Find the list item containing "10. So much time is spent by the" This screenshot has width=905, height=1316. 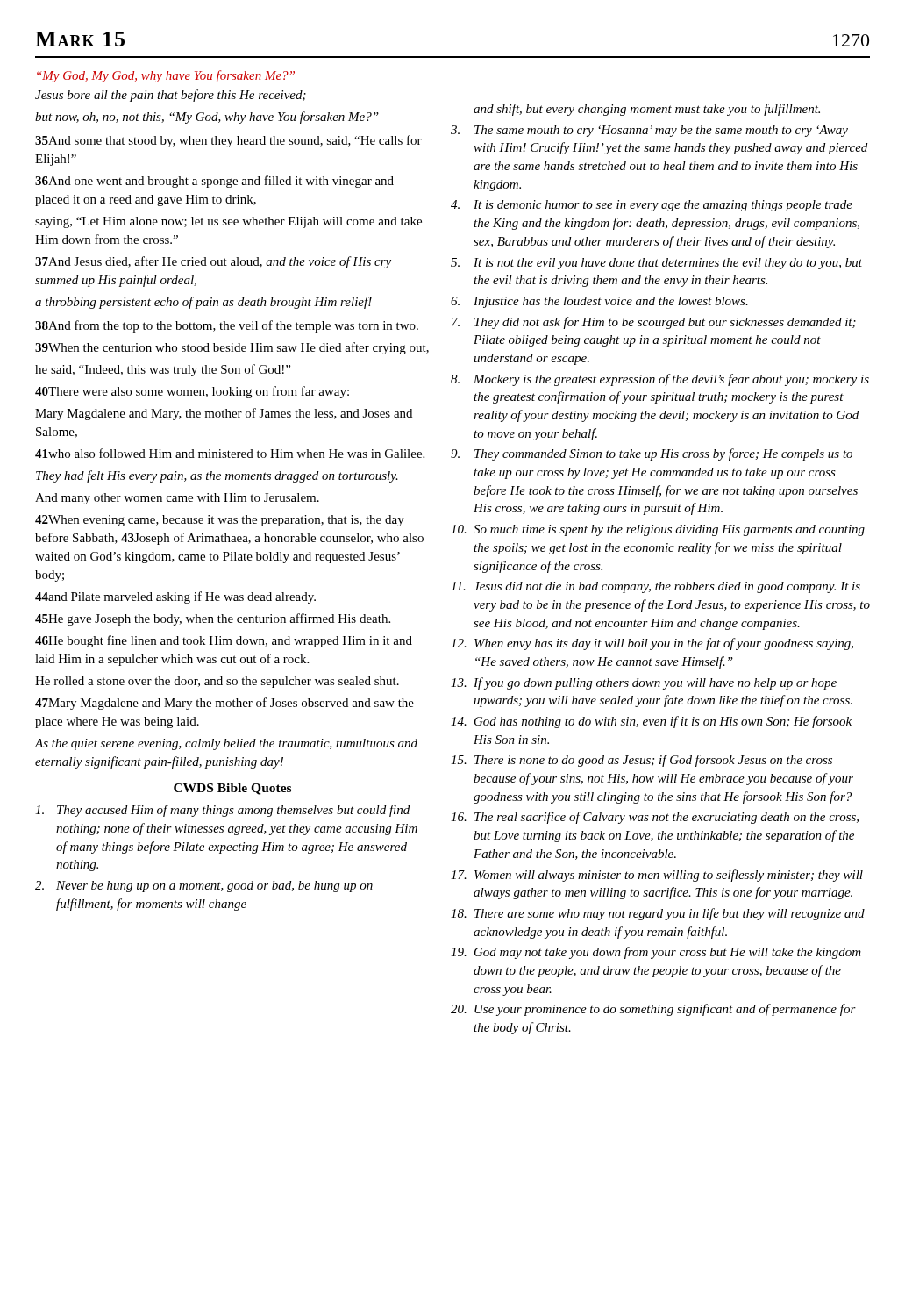[660, 548]
